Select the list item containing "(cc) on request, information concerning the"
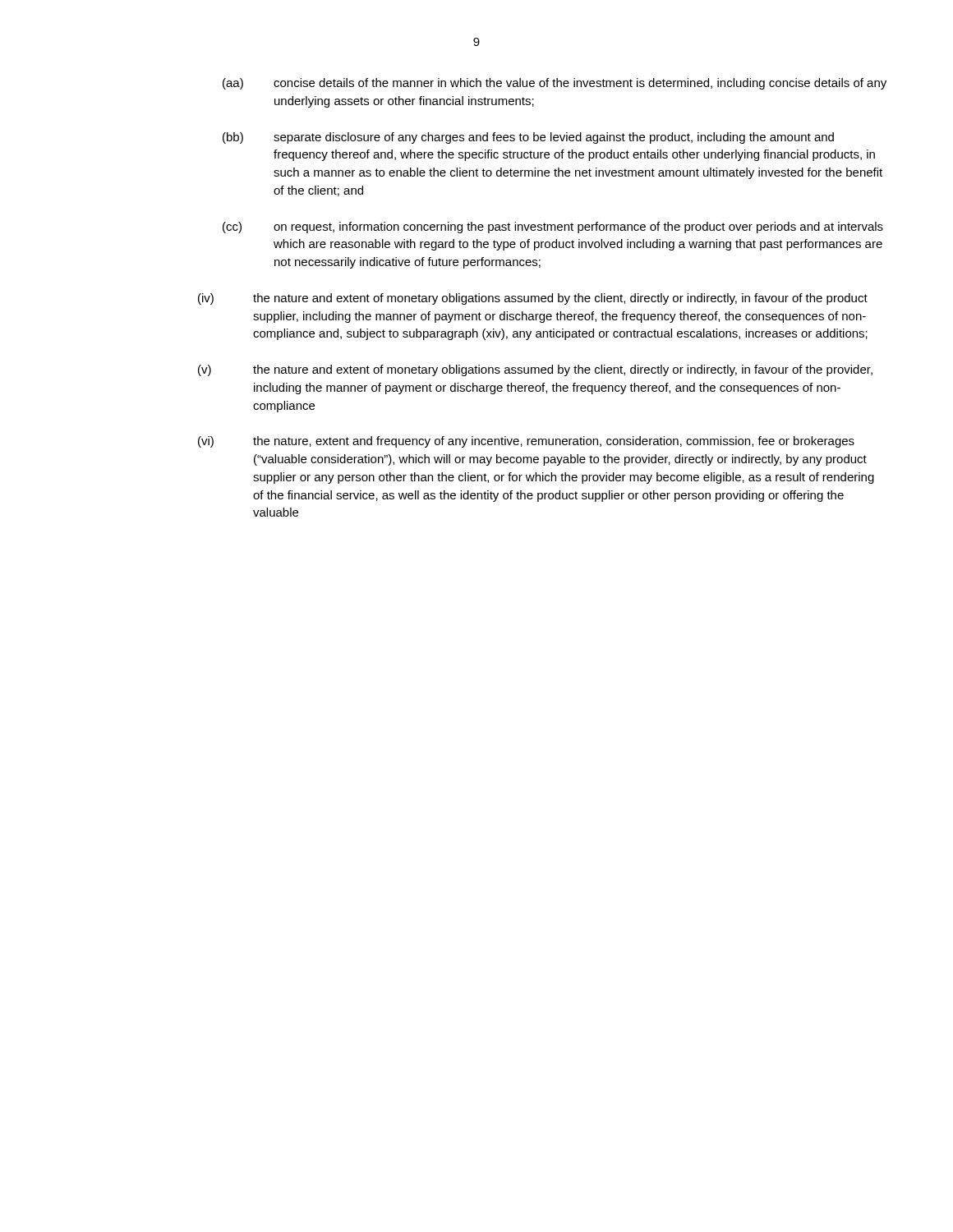Screen dimensions: 1232x953 click(x=555, y=244)
